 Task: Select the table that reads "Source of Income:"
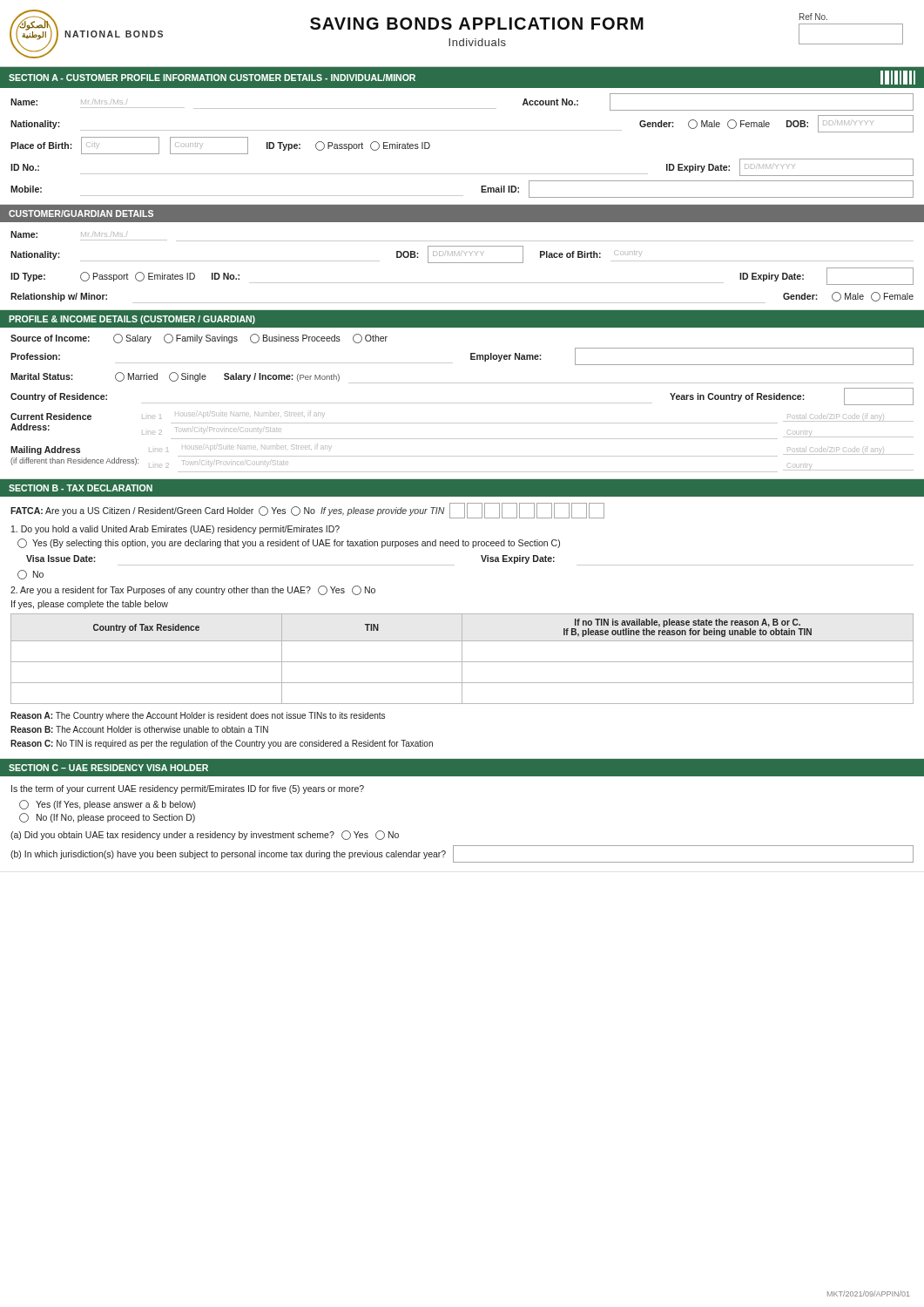point(462,403)
